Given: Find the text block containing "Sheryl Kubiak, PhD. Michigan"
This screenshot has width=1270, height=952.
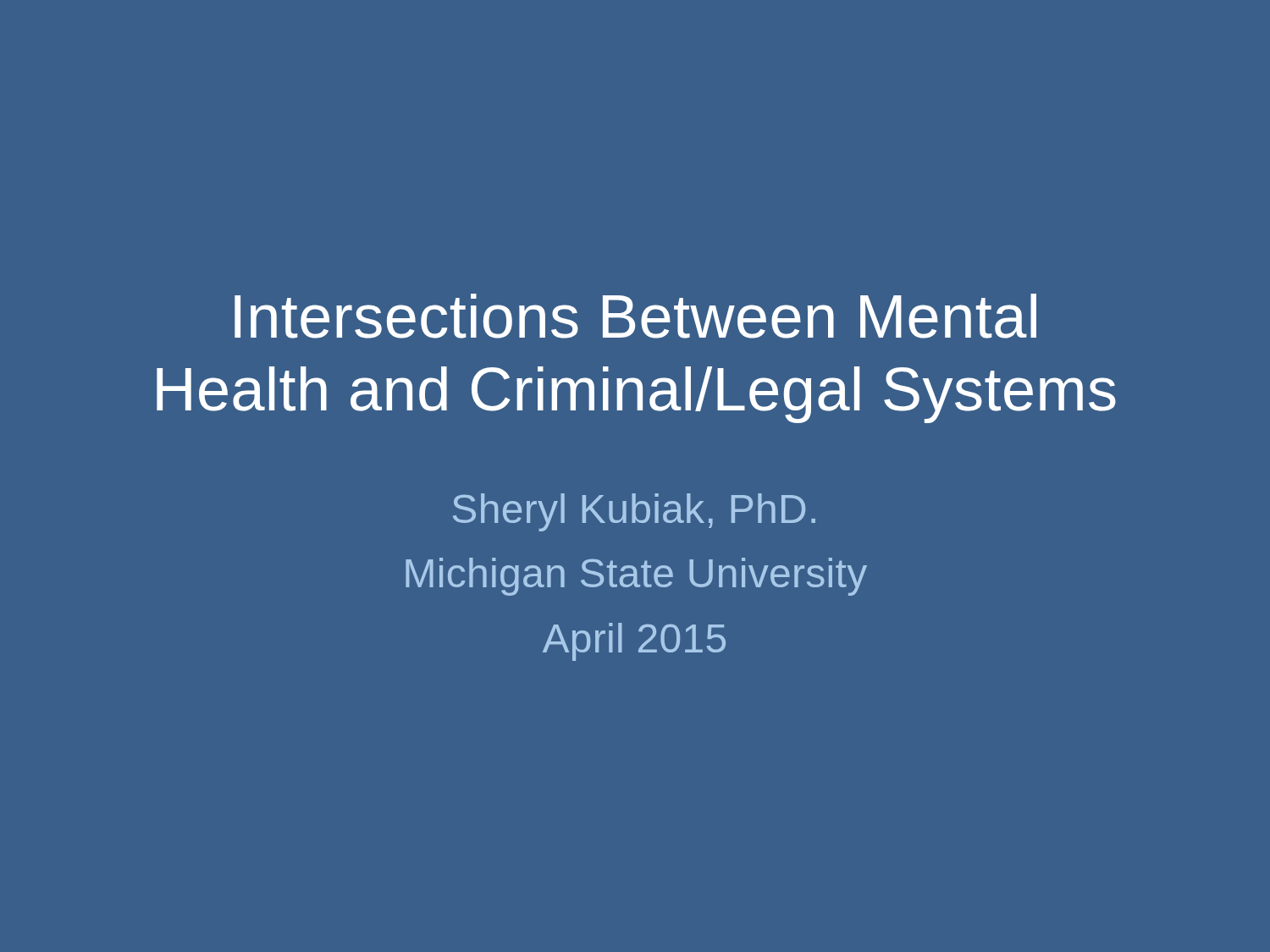Looking at the screenshot, I should tap(635, 574).
